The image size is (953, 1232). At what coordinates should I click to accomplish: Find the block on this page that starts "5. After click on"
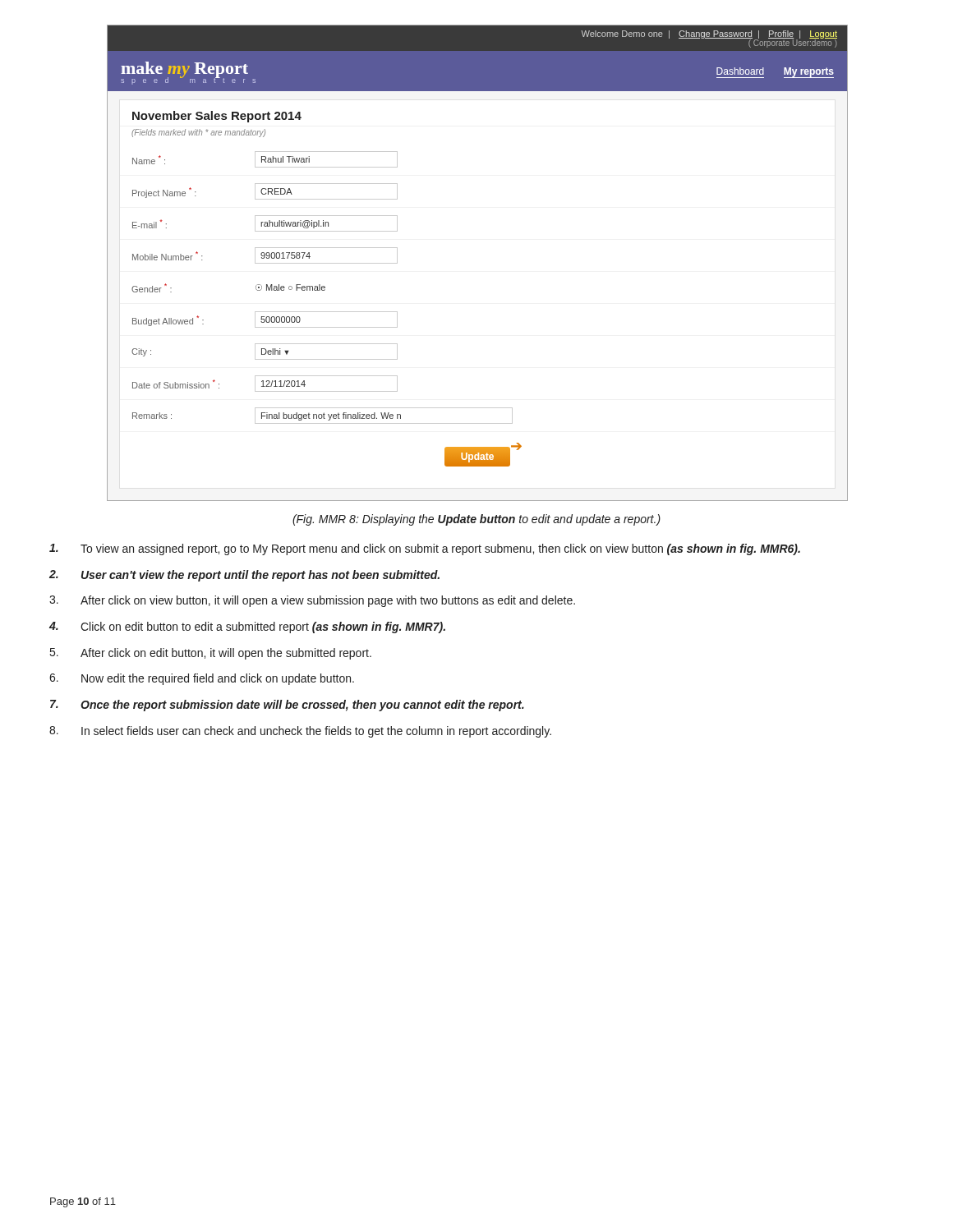click(211, 654)
